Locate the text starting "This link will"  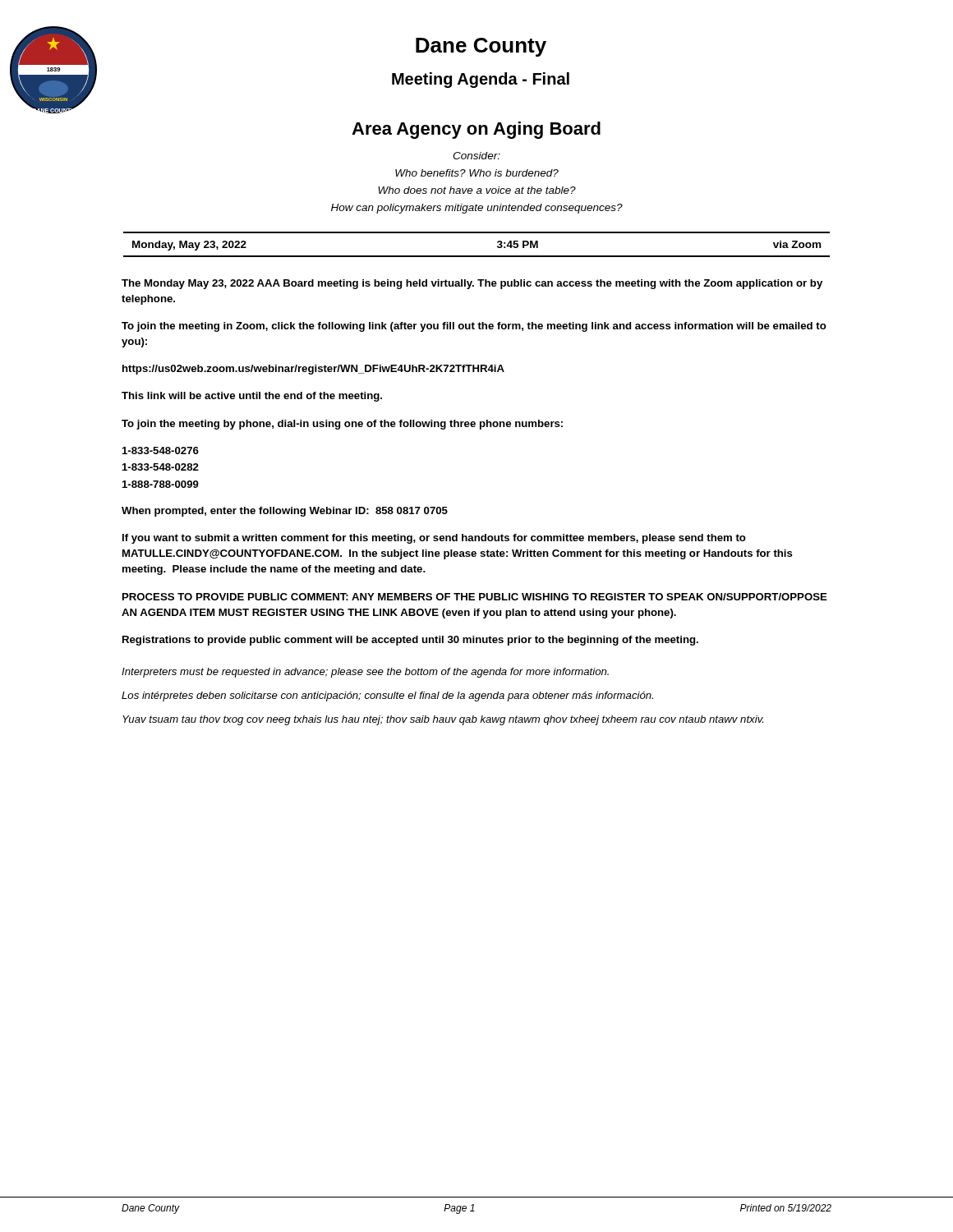click(x=252, y=396)
